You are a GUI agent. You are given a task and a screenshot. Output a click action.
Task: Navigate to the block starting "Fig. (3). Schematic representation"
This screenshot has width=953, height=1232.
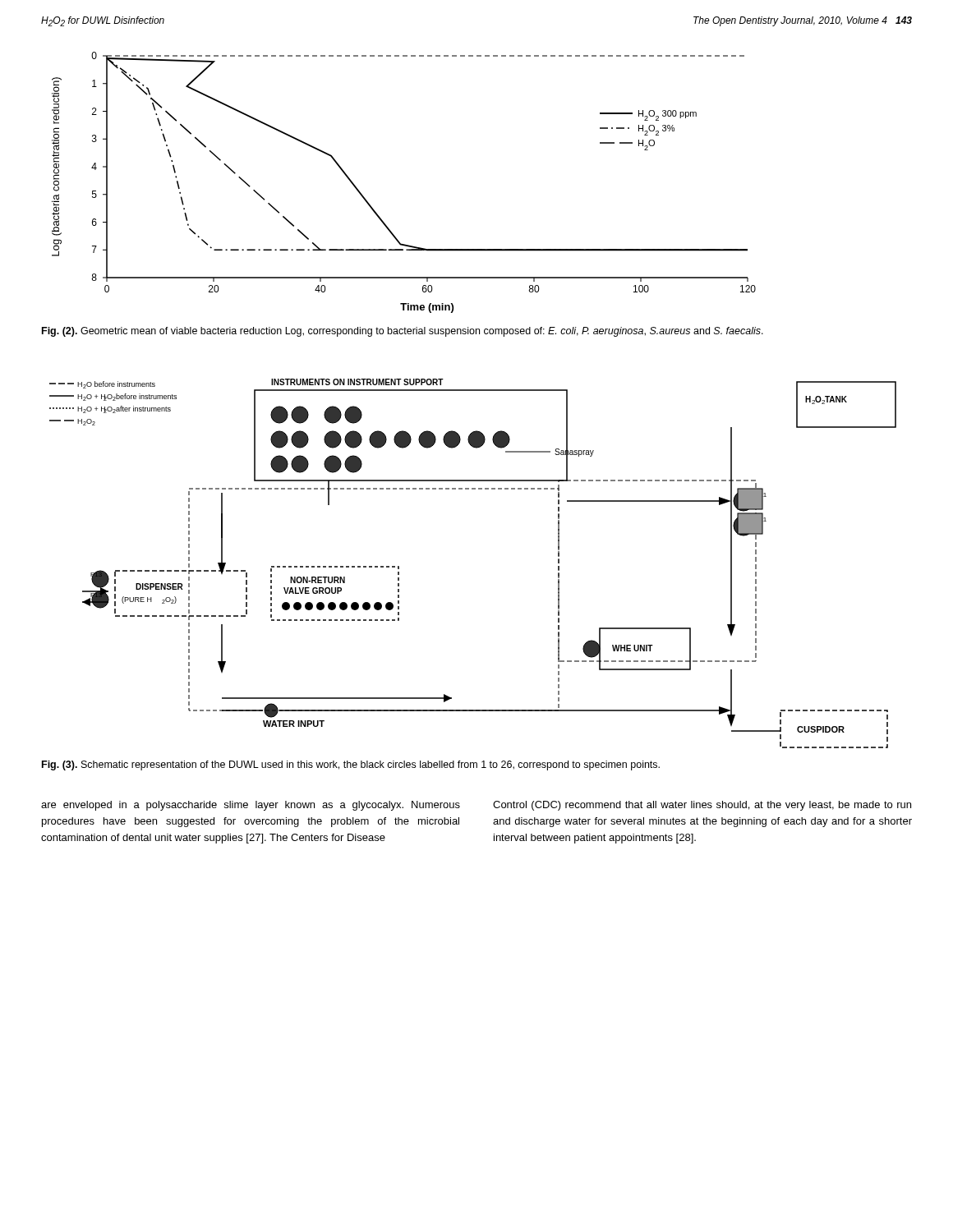click(x=351, y=765)
